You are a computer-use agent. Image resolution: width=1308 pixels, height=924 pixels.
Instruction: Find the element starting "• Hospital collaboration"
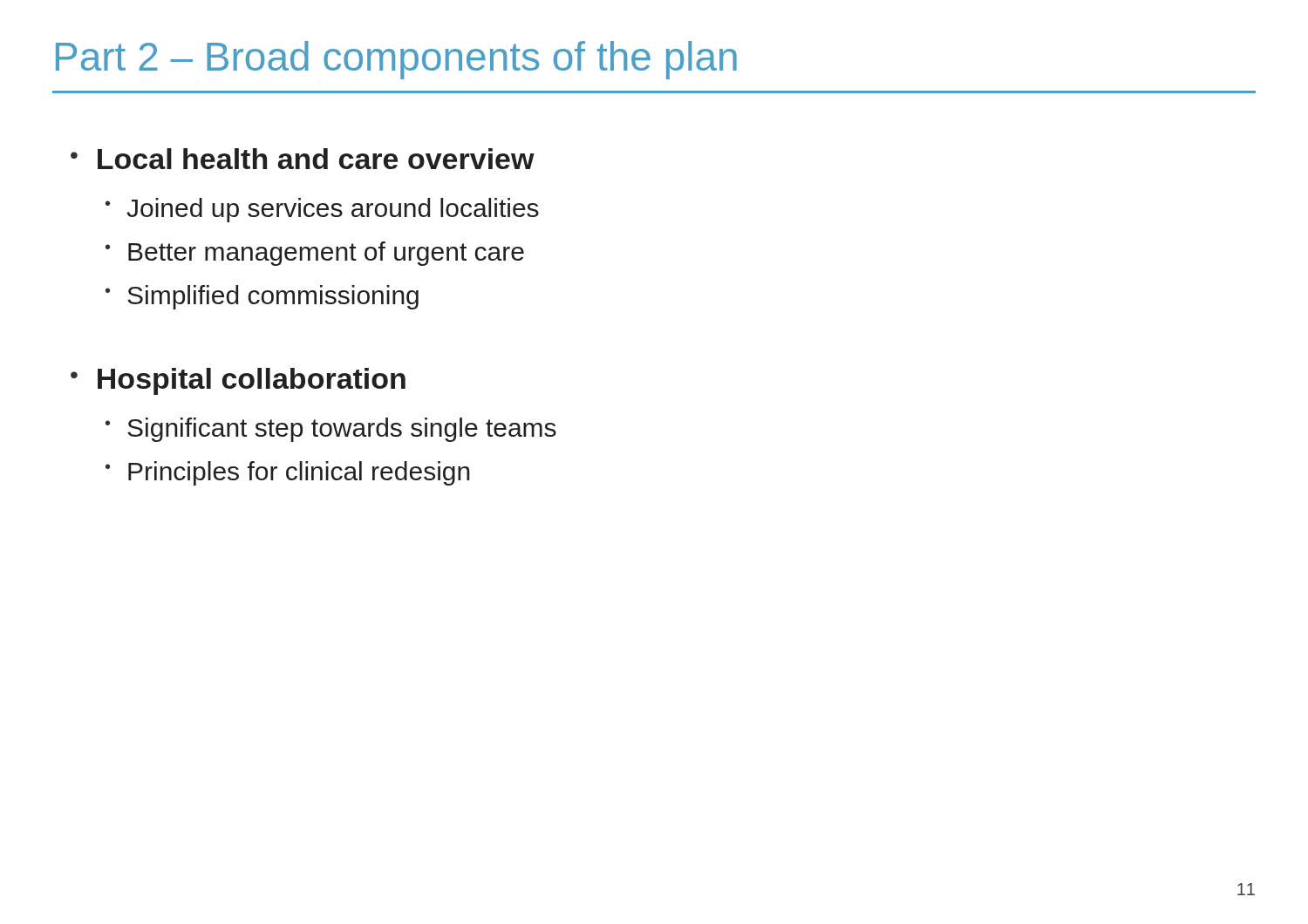coord(238,379)
